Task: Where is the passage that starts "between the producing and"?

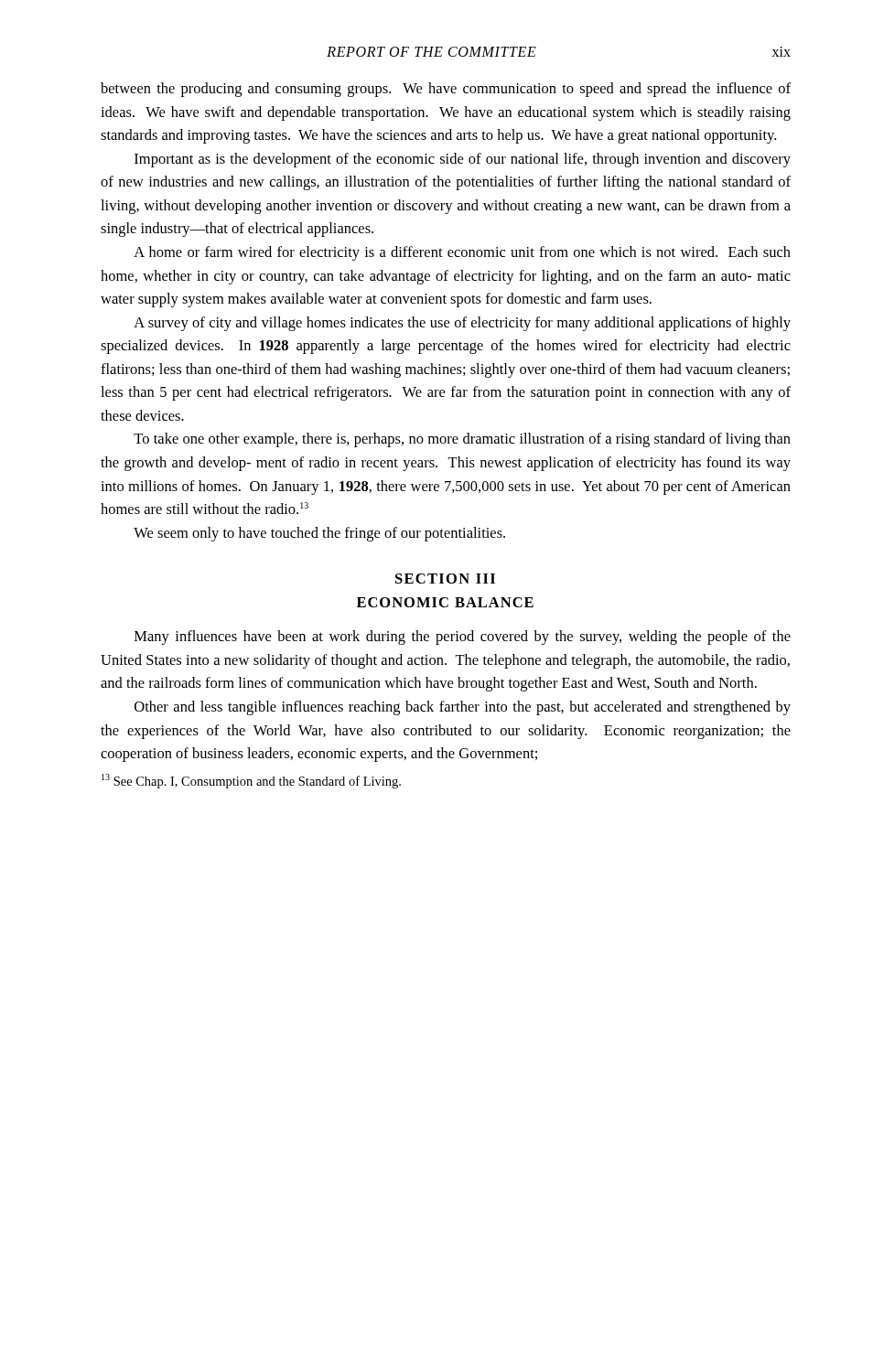Action: pyautogui.click(x=446, y=112)
